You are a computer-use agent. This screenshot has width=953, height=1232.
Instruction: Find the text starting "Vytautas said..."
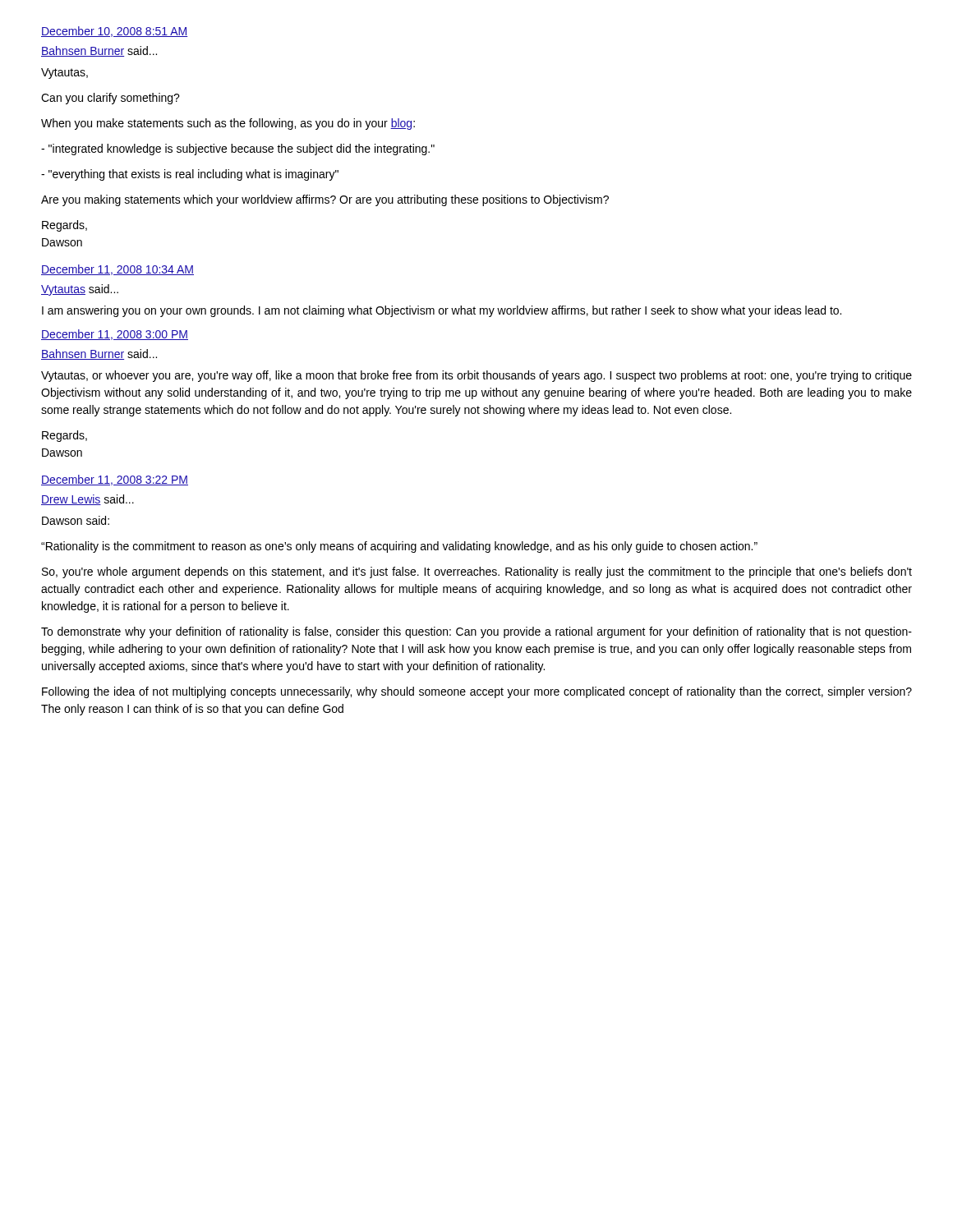[80, 289]
